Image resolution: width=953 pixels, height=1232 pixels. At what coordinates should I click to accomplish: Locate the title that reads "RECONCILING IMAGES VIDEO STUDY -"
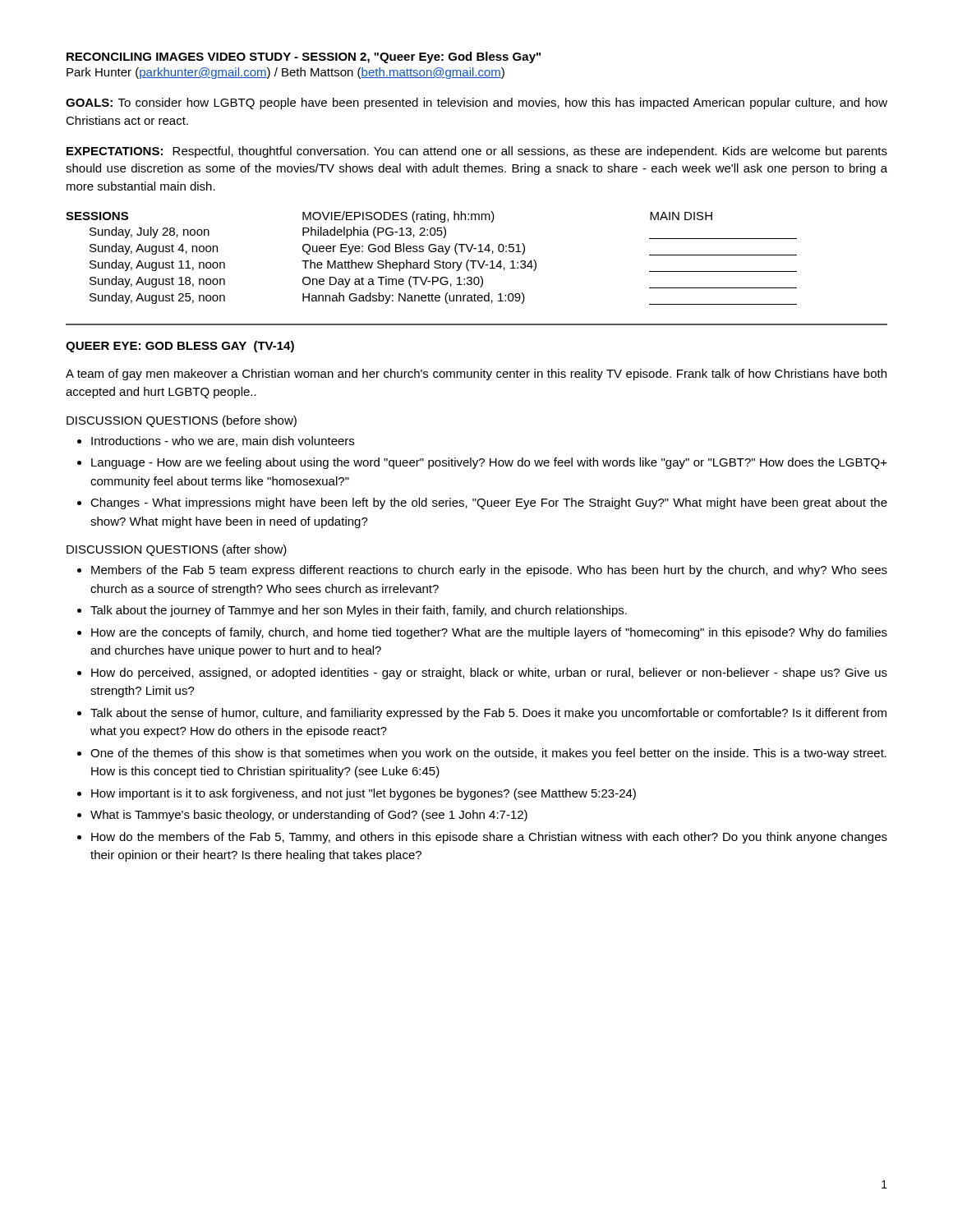(x=476, y=64)
